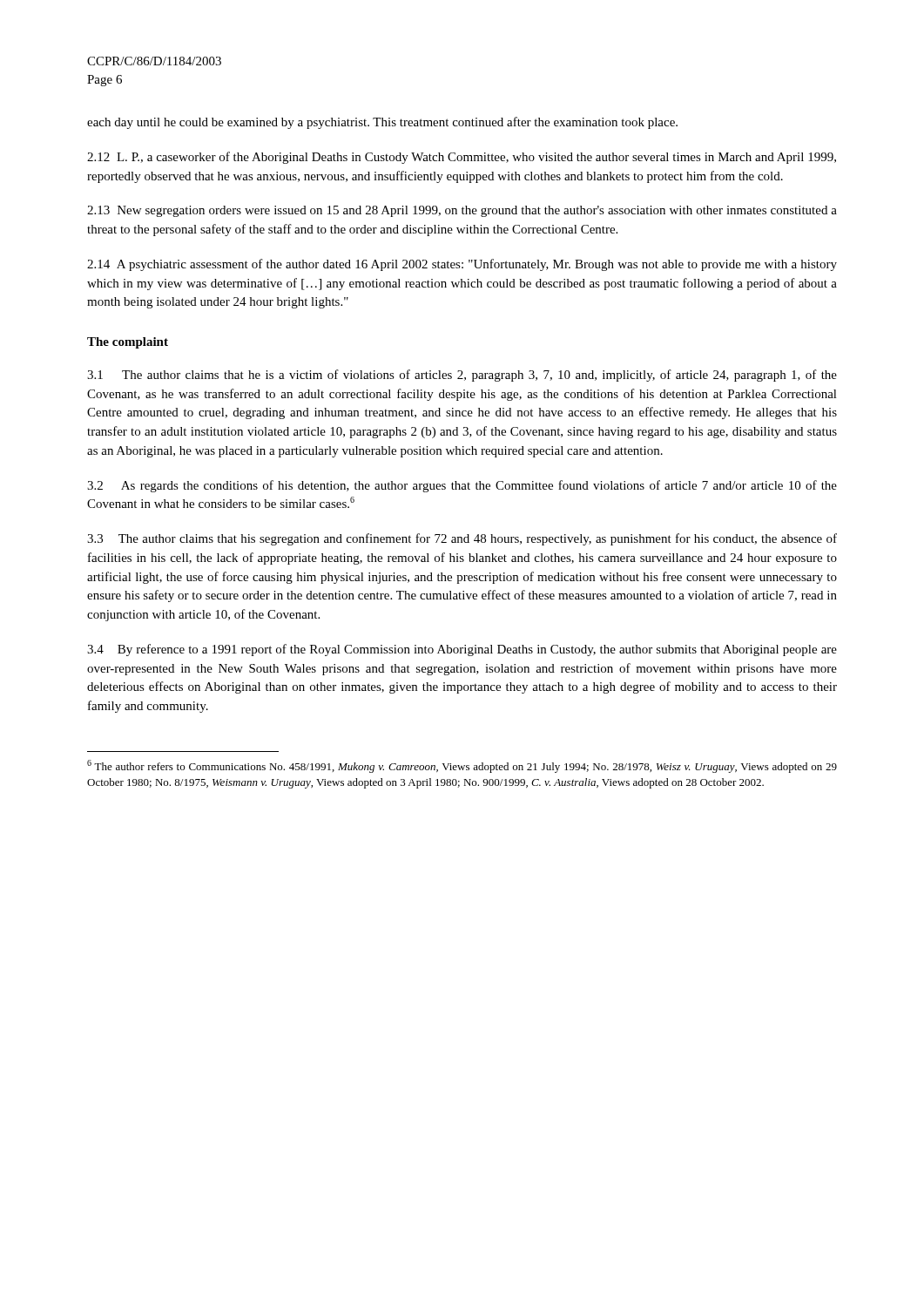Locate the passage starting "13 New segregation"
This screenshot has height=1307, width=924.
[462, 220]
